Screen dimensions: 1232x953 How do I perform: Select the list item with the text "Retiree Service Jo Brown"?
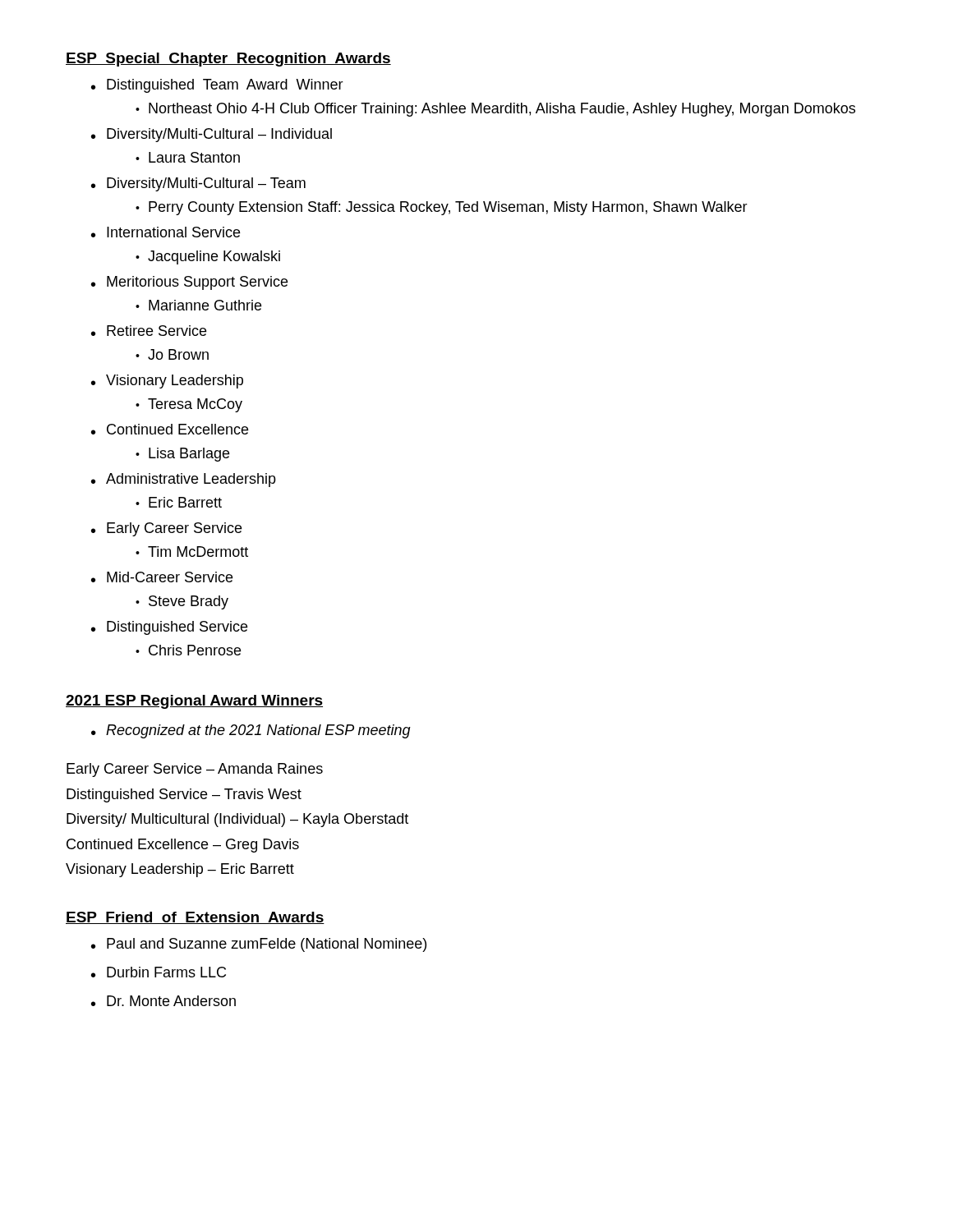[157, 331]
